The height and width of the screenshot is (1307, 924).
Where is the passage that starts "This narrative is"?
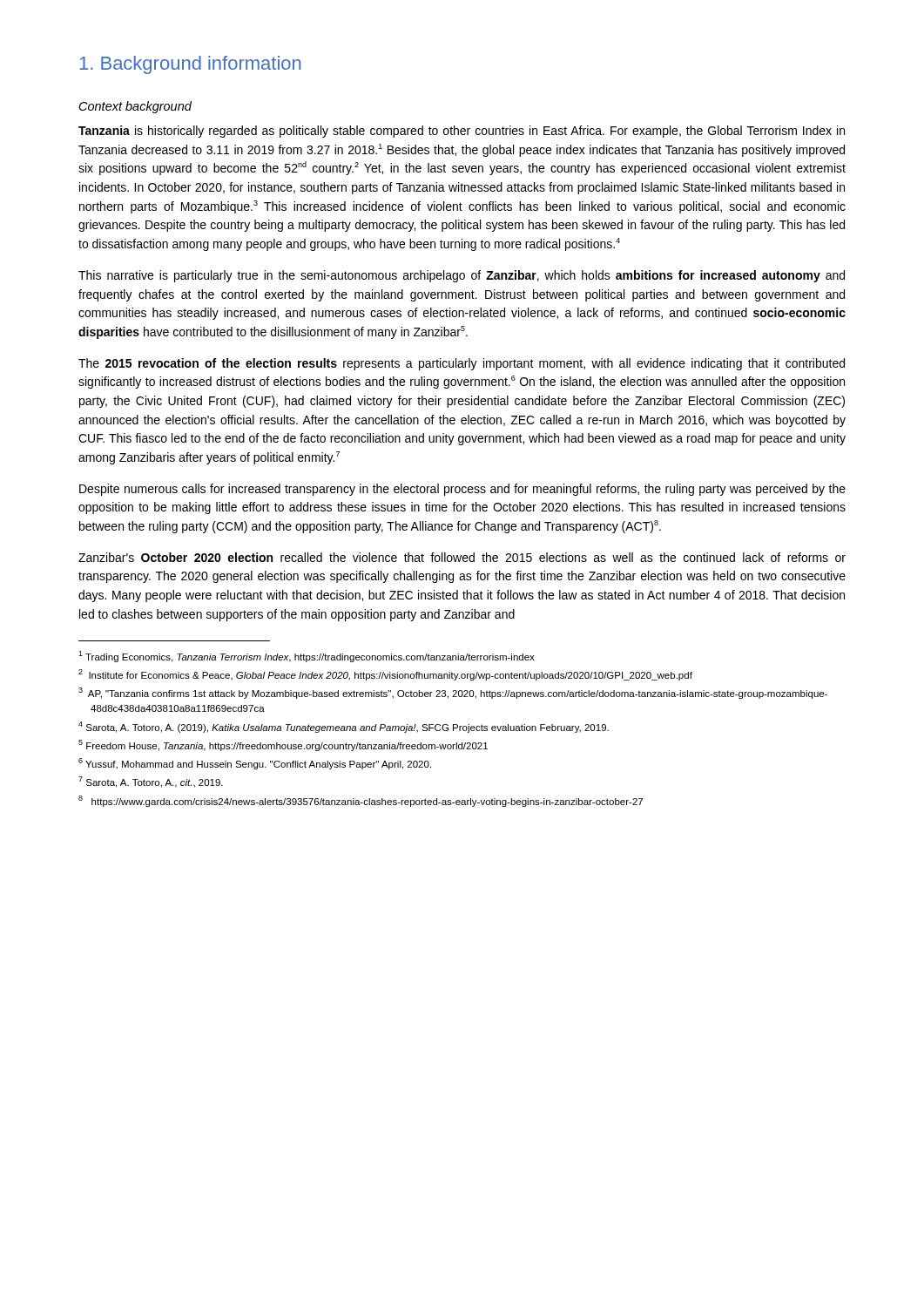tap(462, 304)
